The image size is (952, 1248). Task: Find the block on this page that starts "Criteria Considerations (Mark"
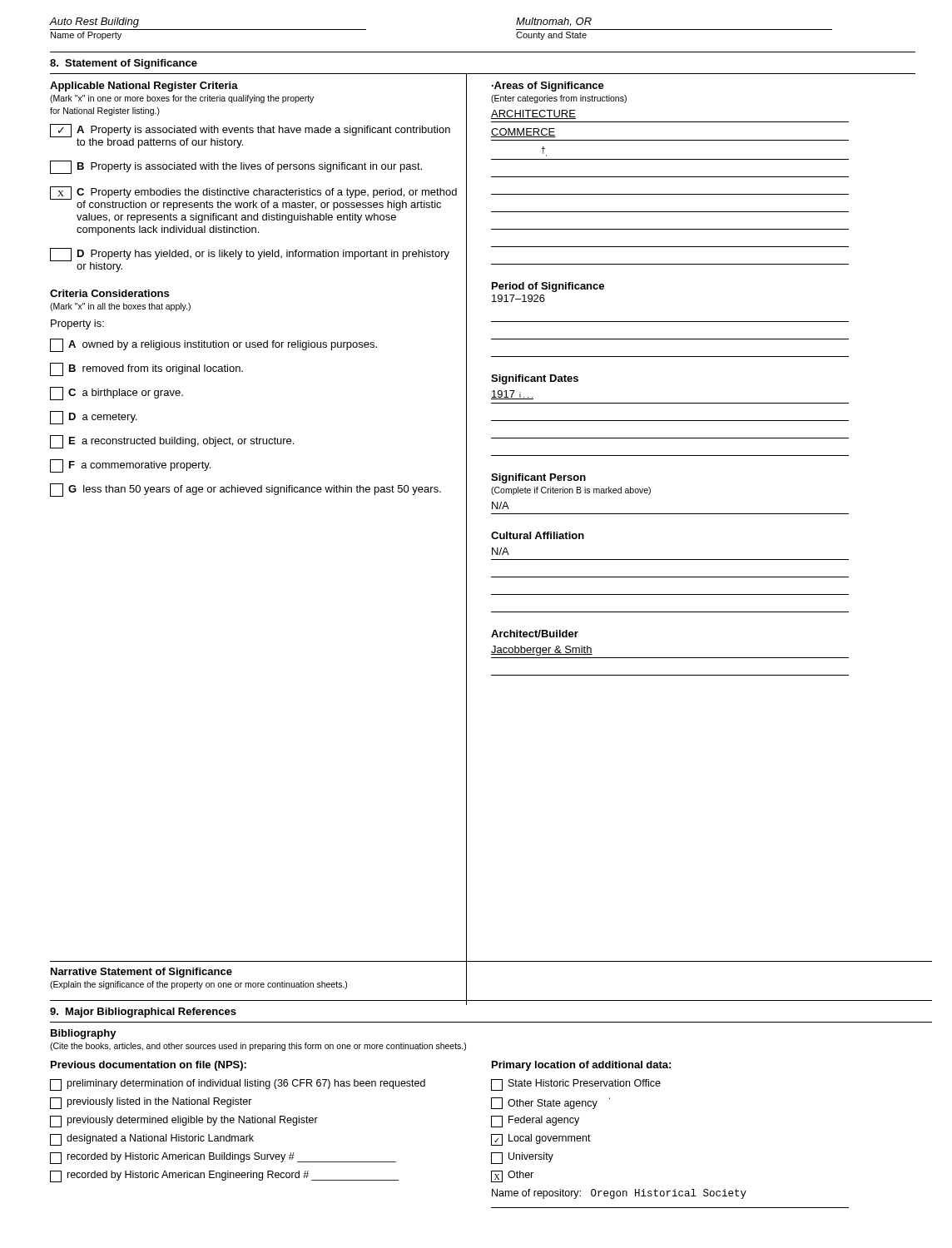click(x=120, y=299)
